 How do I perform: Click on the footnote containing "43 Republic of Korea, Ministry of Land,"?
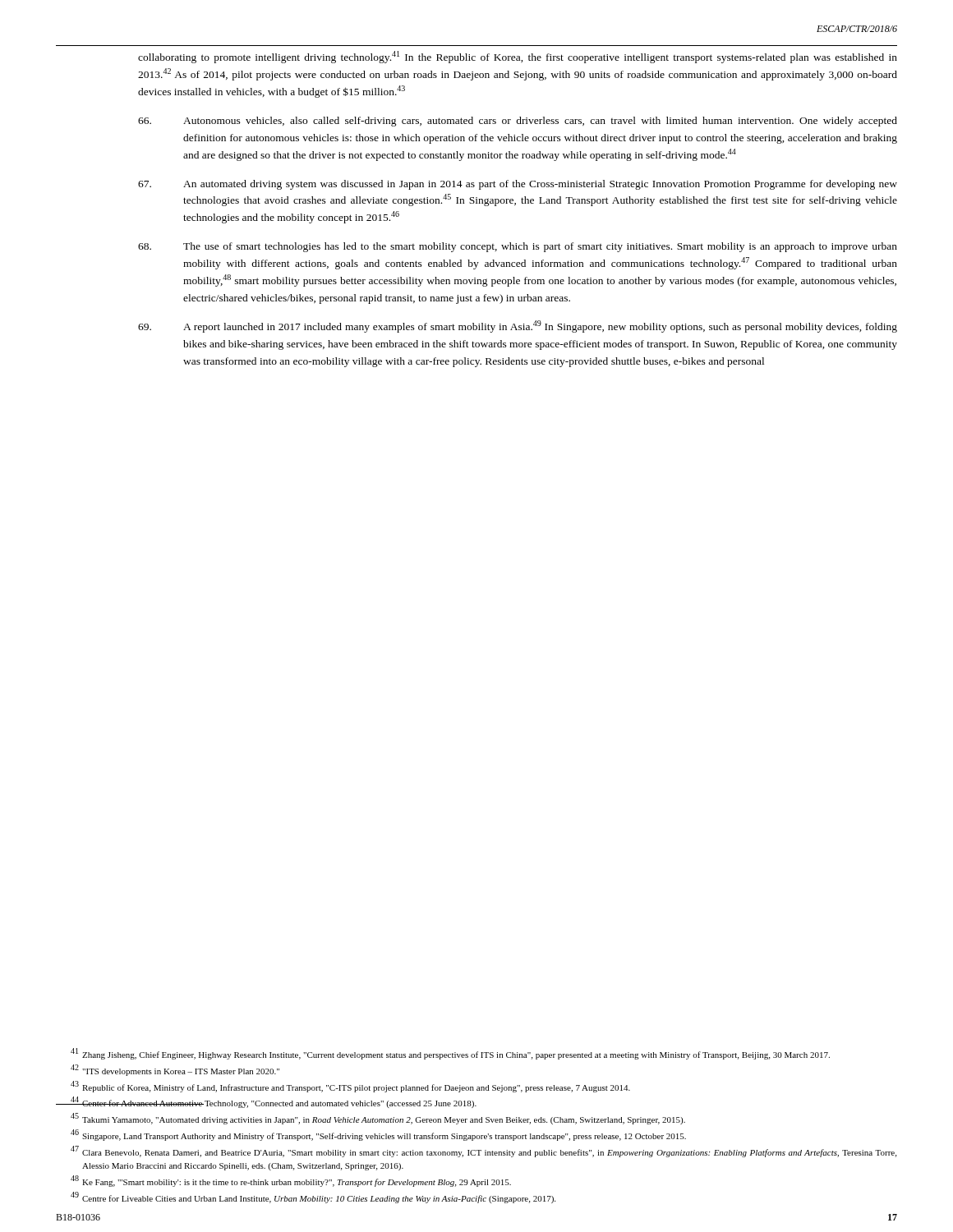pos(476,1088)
